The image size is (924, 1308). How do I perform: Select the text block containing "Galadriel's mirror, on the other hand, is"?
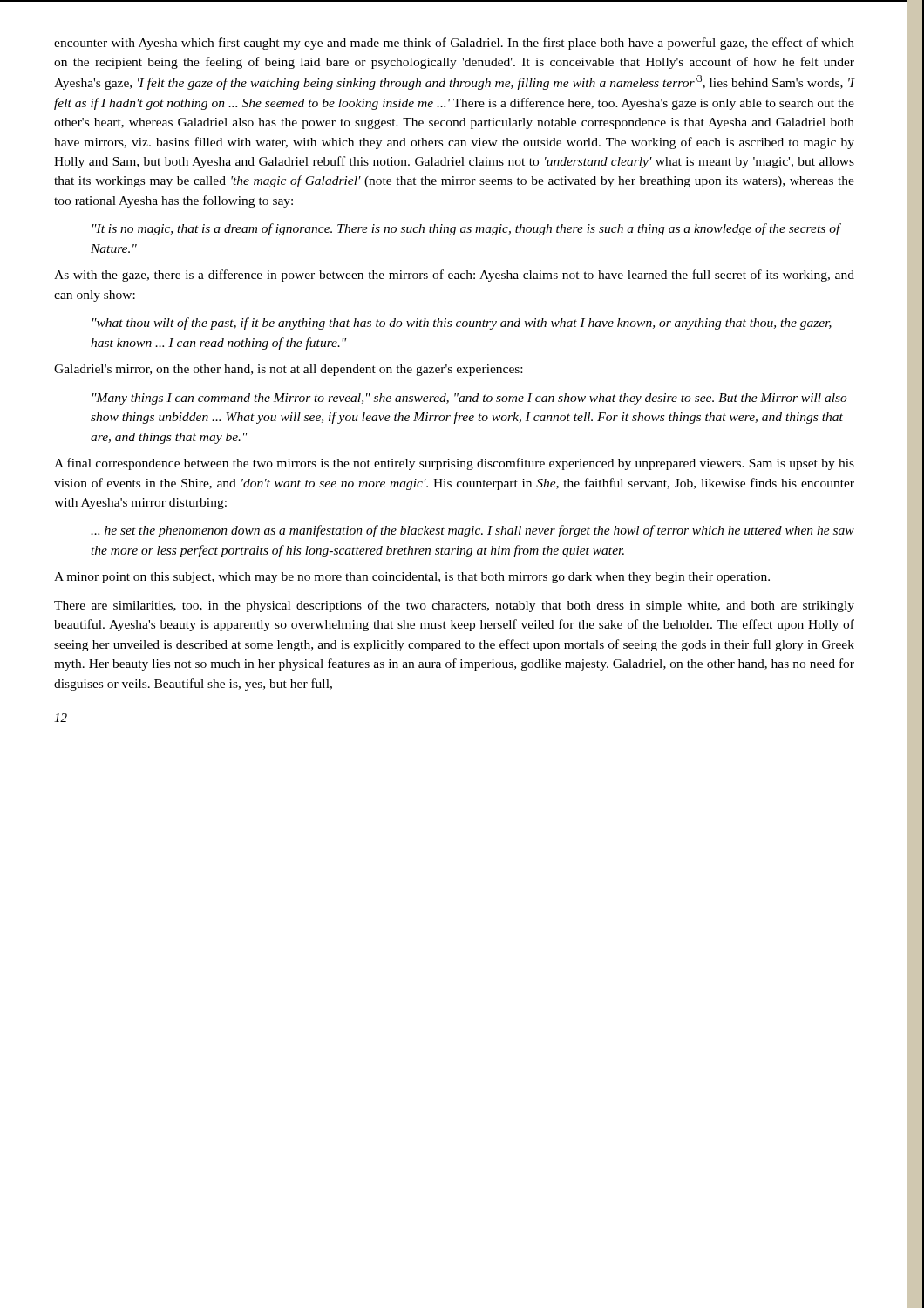(x=454, y=369)
